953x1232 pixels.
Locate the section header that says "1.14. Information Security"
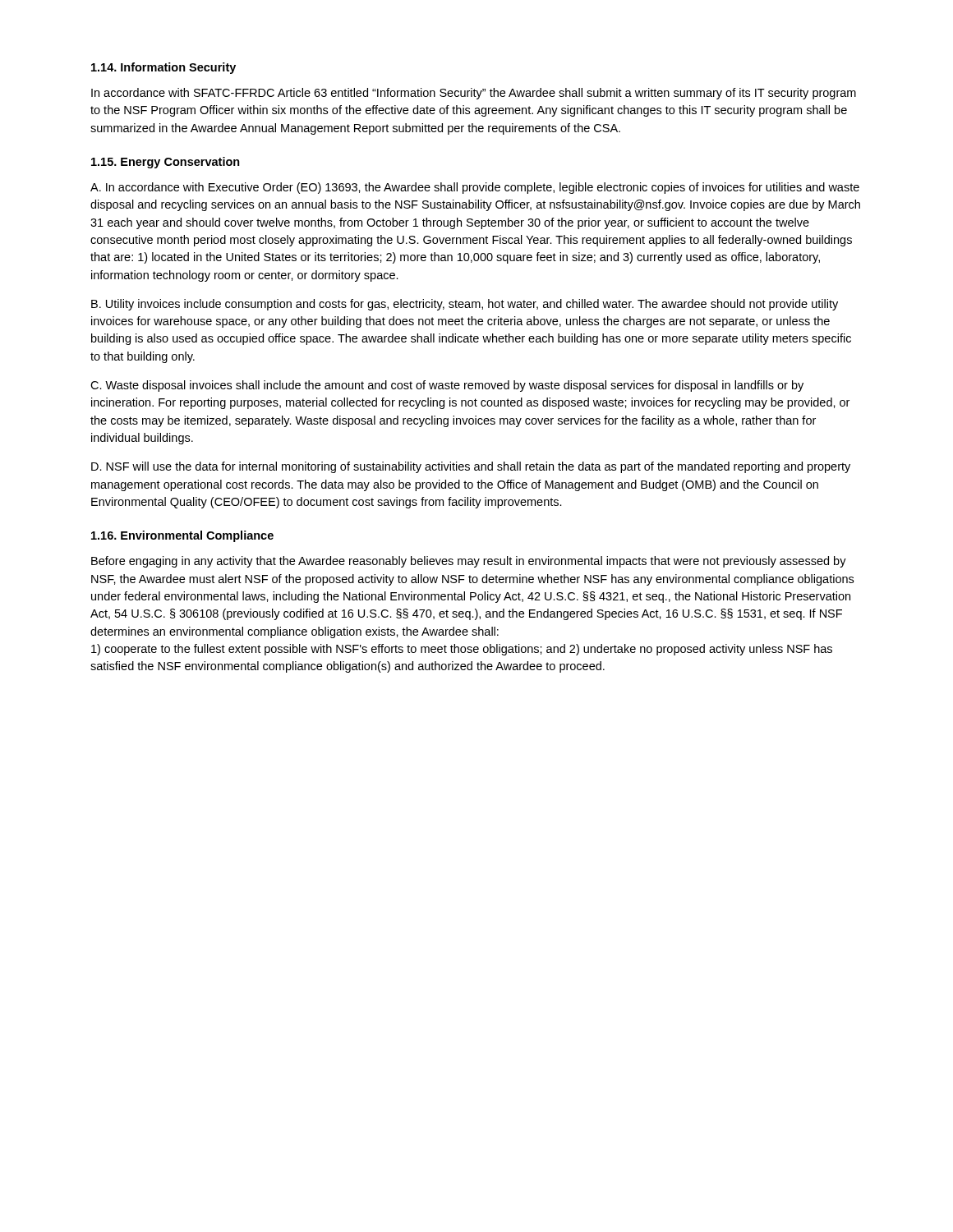coord(163,67)
